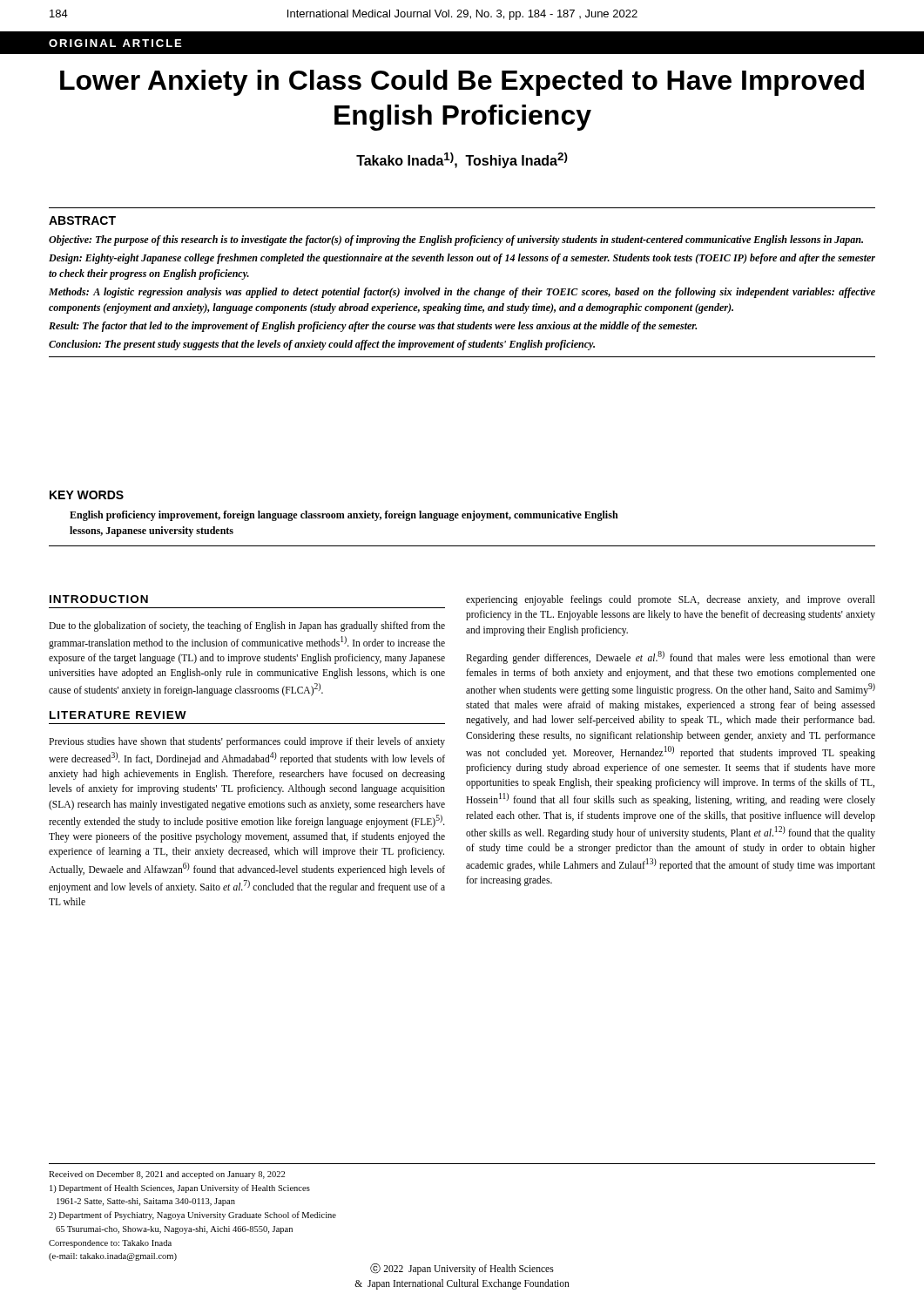This screenshot has width=924, height=1307.
Task: Select the footnote with the text "Received on December 8, 2021 and accepted"
Action: click(192, 1215)
